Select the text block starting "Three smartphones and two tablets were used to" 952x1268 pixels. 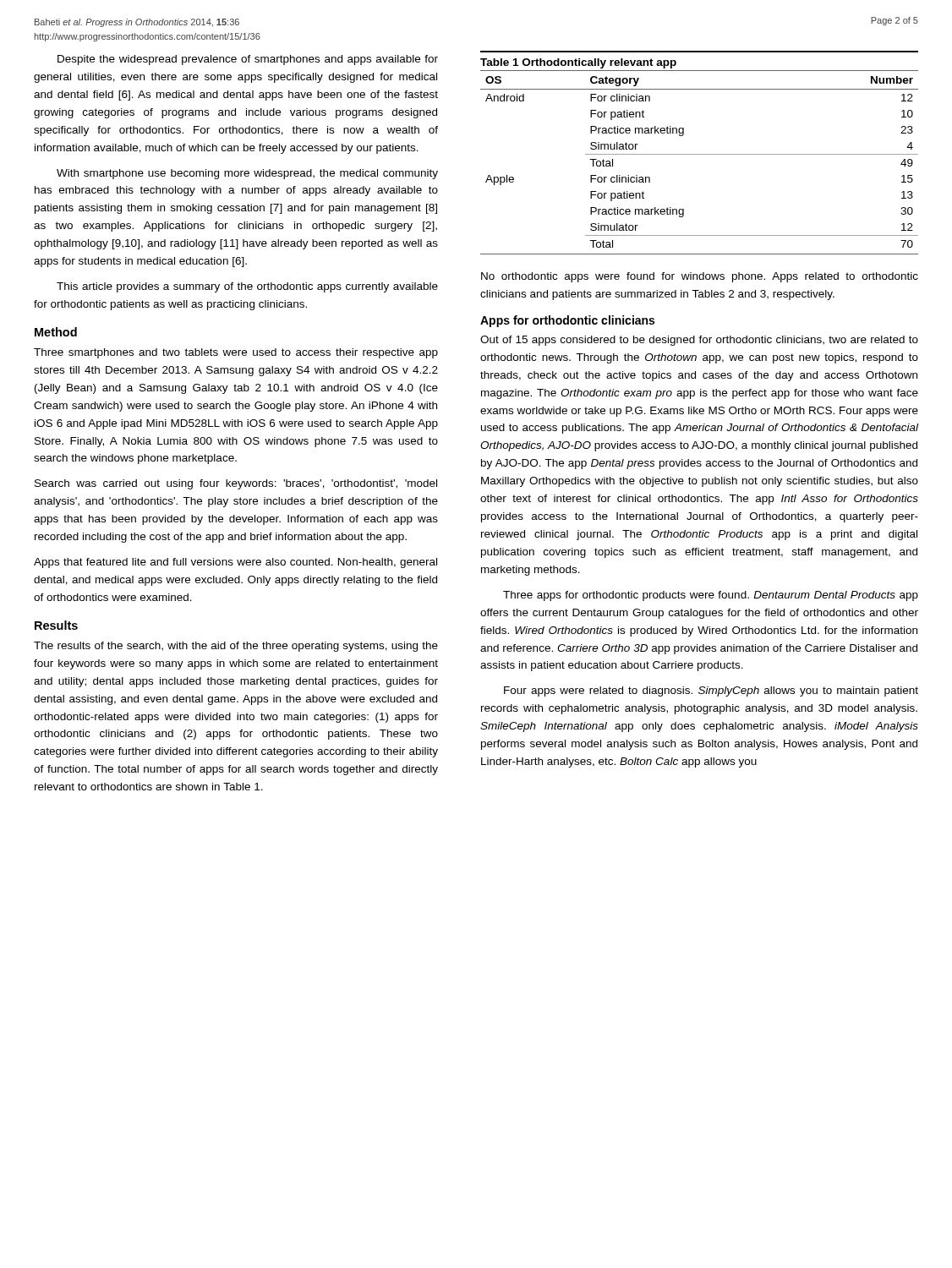(x=236, y=405)
